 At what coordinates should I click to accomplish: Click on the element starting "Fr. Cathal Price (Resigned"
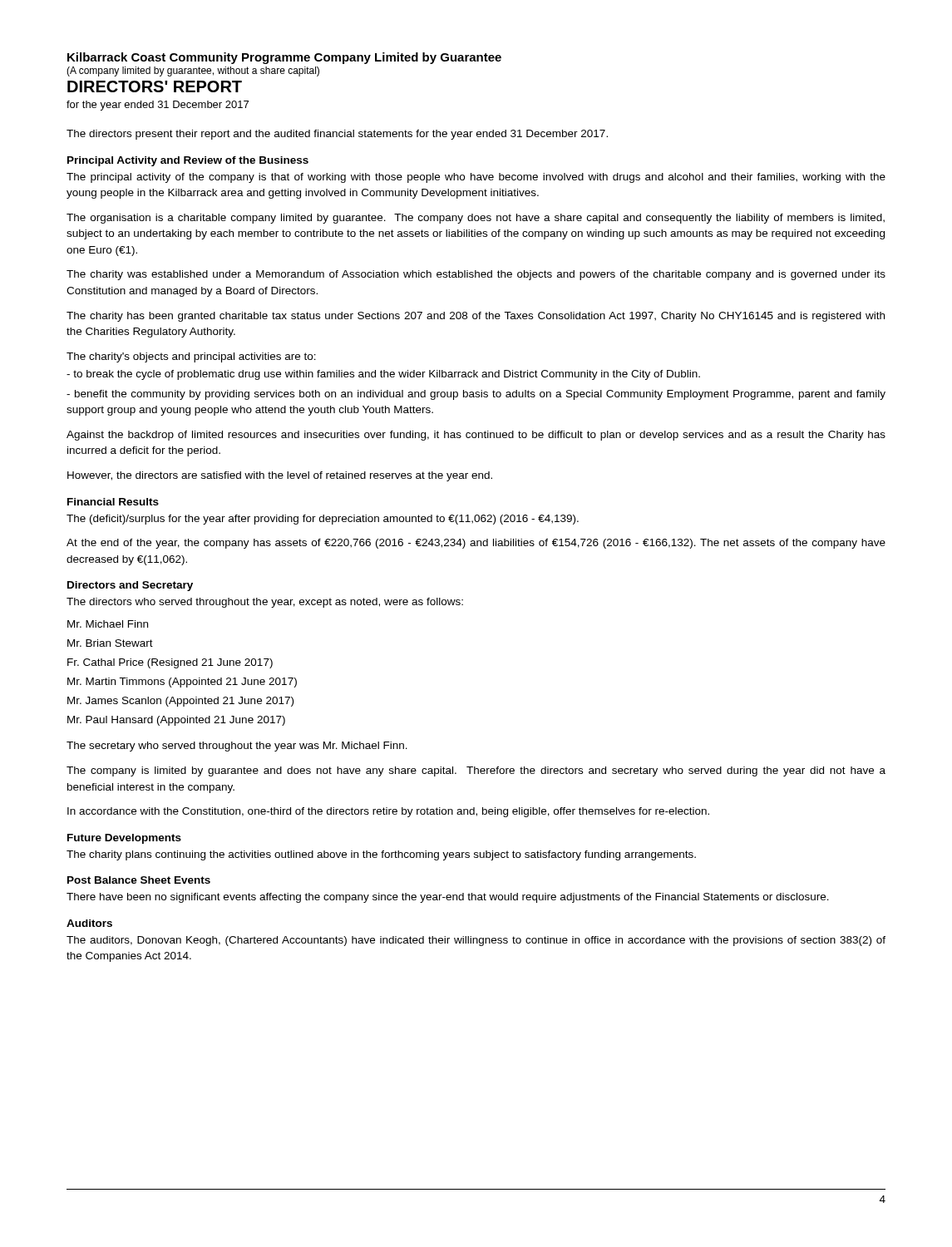tap(170, 662)
